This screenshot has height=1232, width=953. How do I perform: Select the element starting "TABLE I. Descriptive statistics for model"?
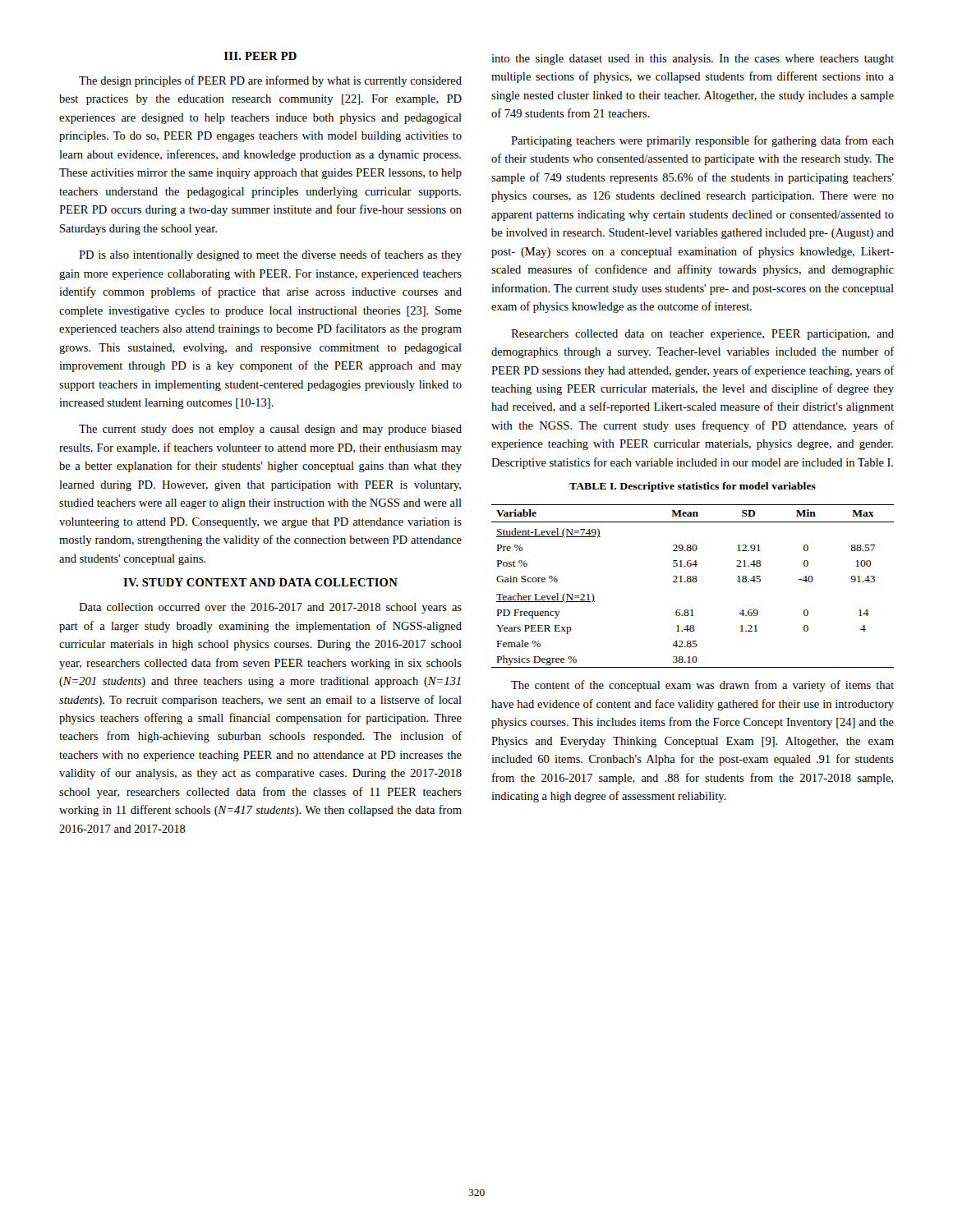(x=693, y=486)
